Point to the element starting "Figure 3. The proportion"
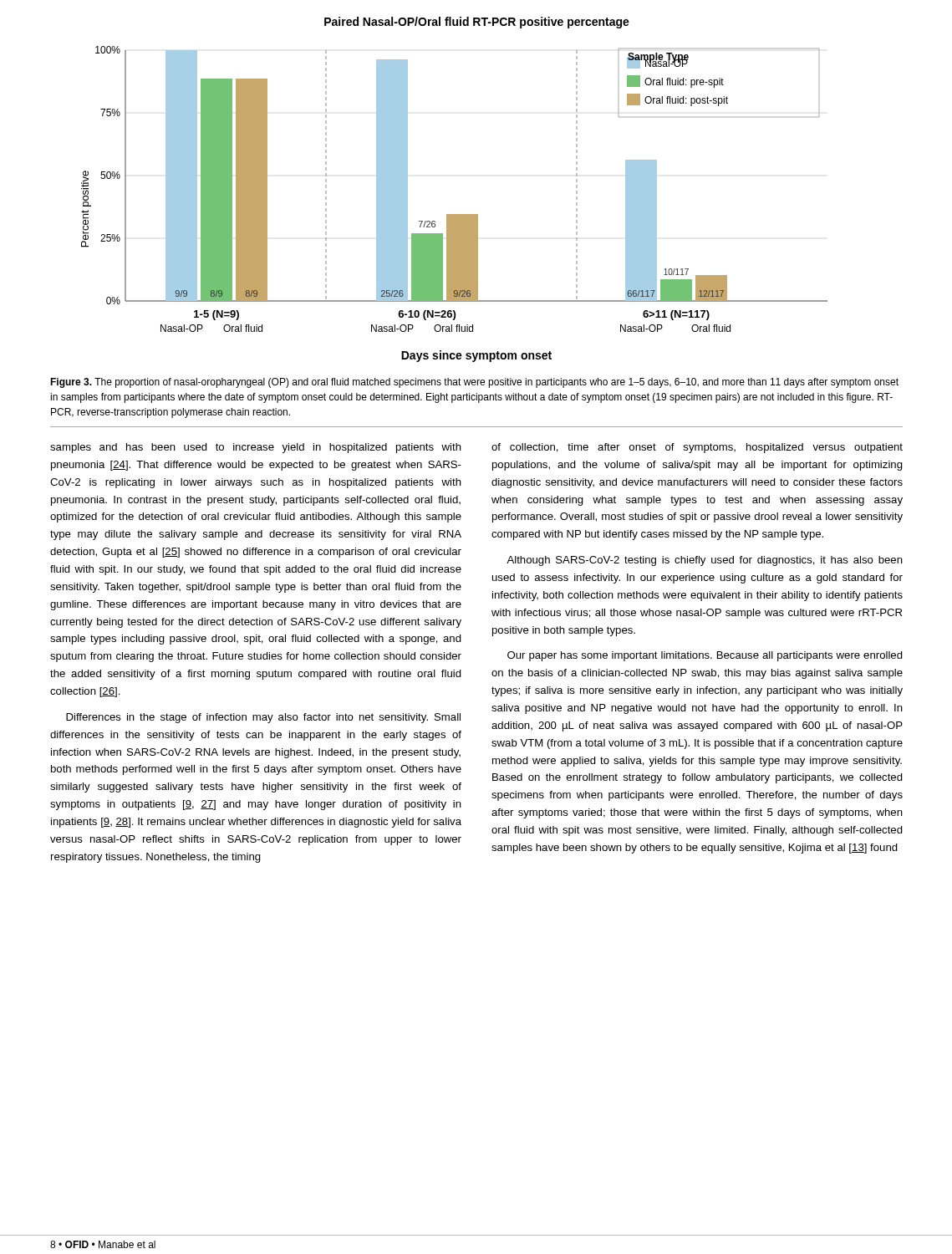The height and width of the screenshot is (1254, 952). 474,397
